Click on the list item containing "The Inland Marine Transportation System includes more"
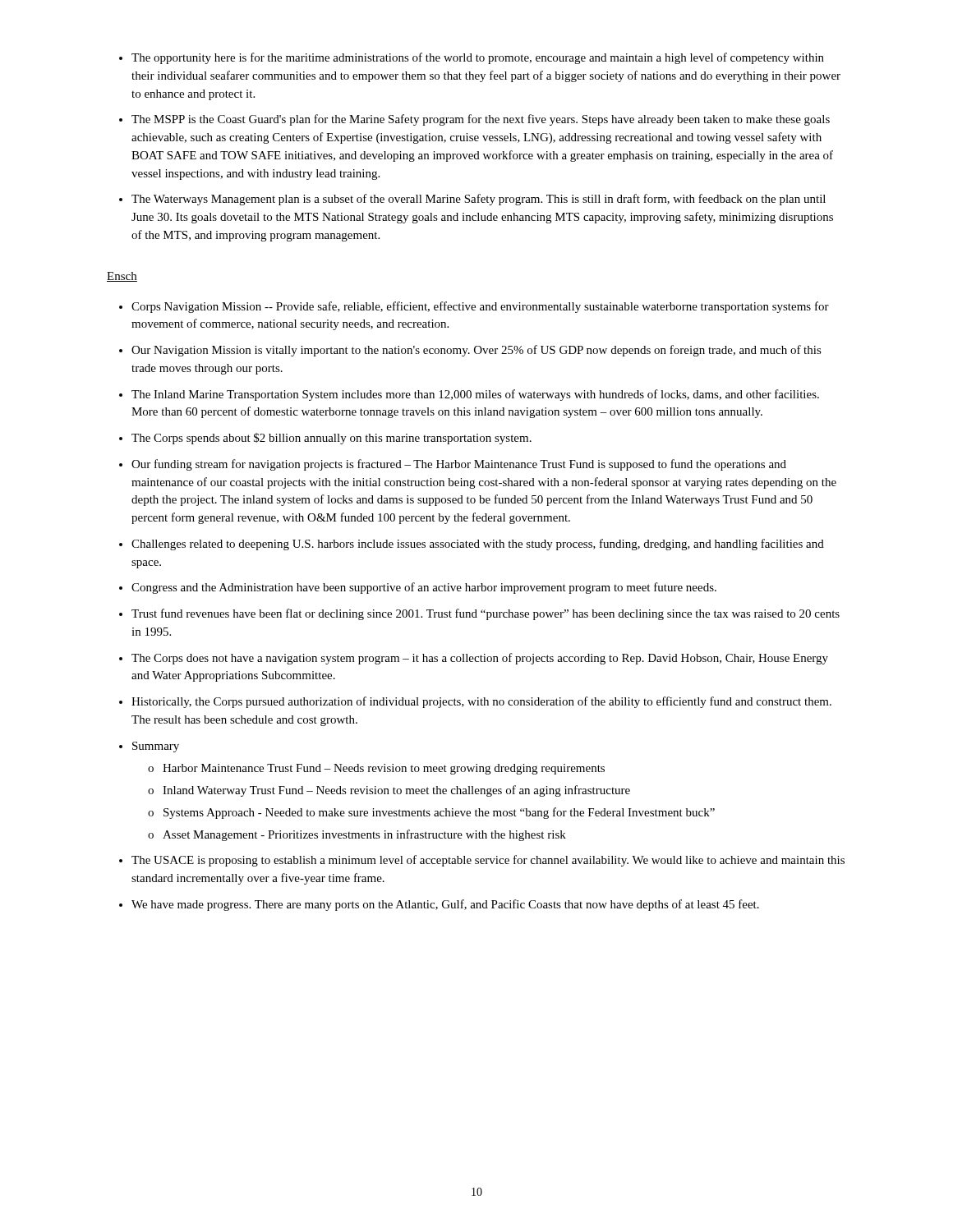 click(x=489, y=403)
